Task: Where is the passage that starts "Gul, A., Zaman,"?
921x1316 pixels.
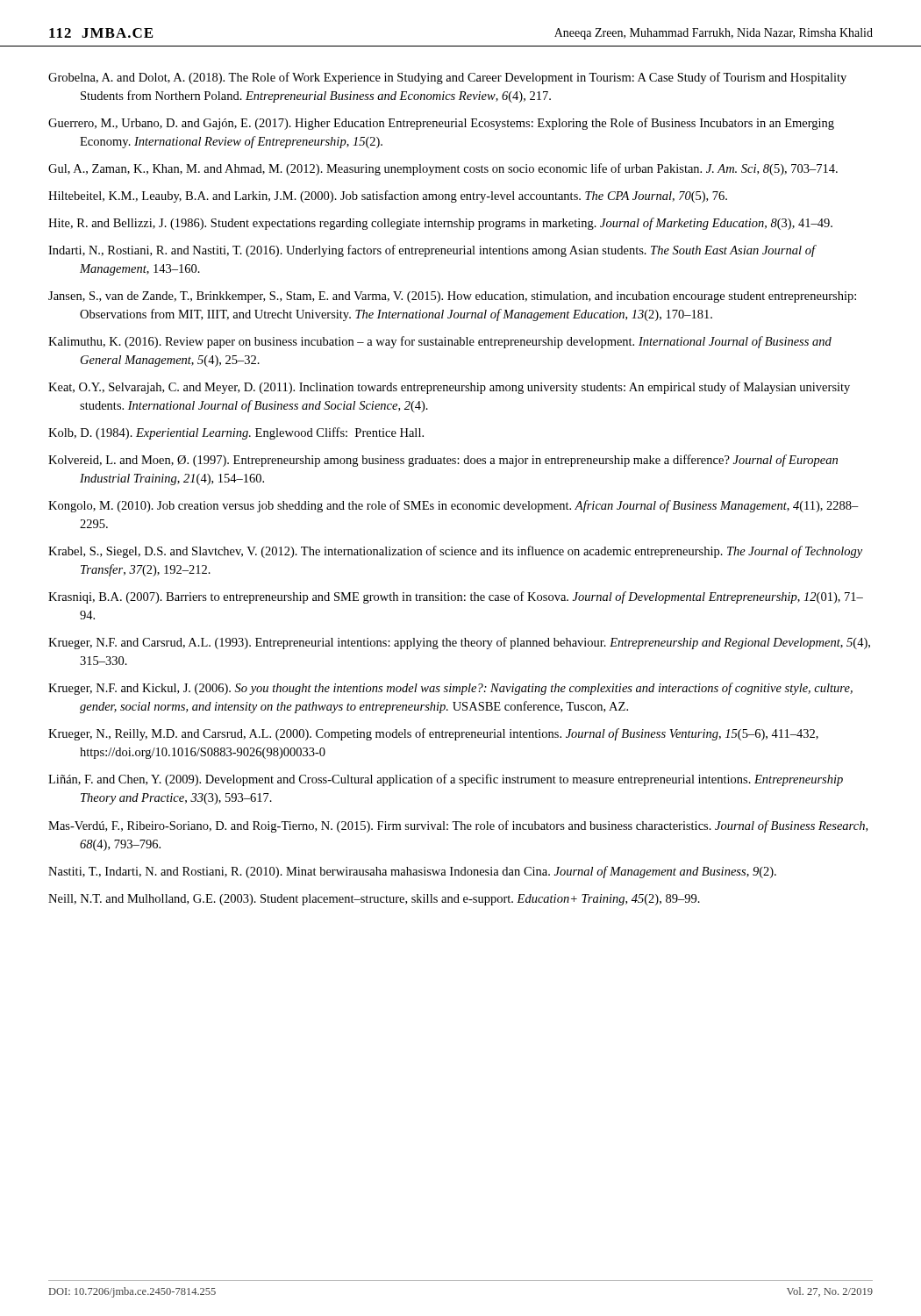Action: coord(443,169)
